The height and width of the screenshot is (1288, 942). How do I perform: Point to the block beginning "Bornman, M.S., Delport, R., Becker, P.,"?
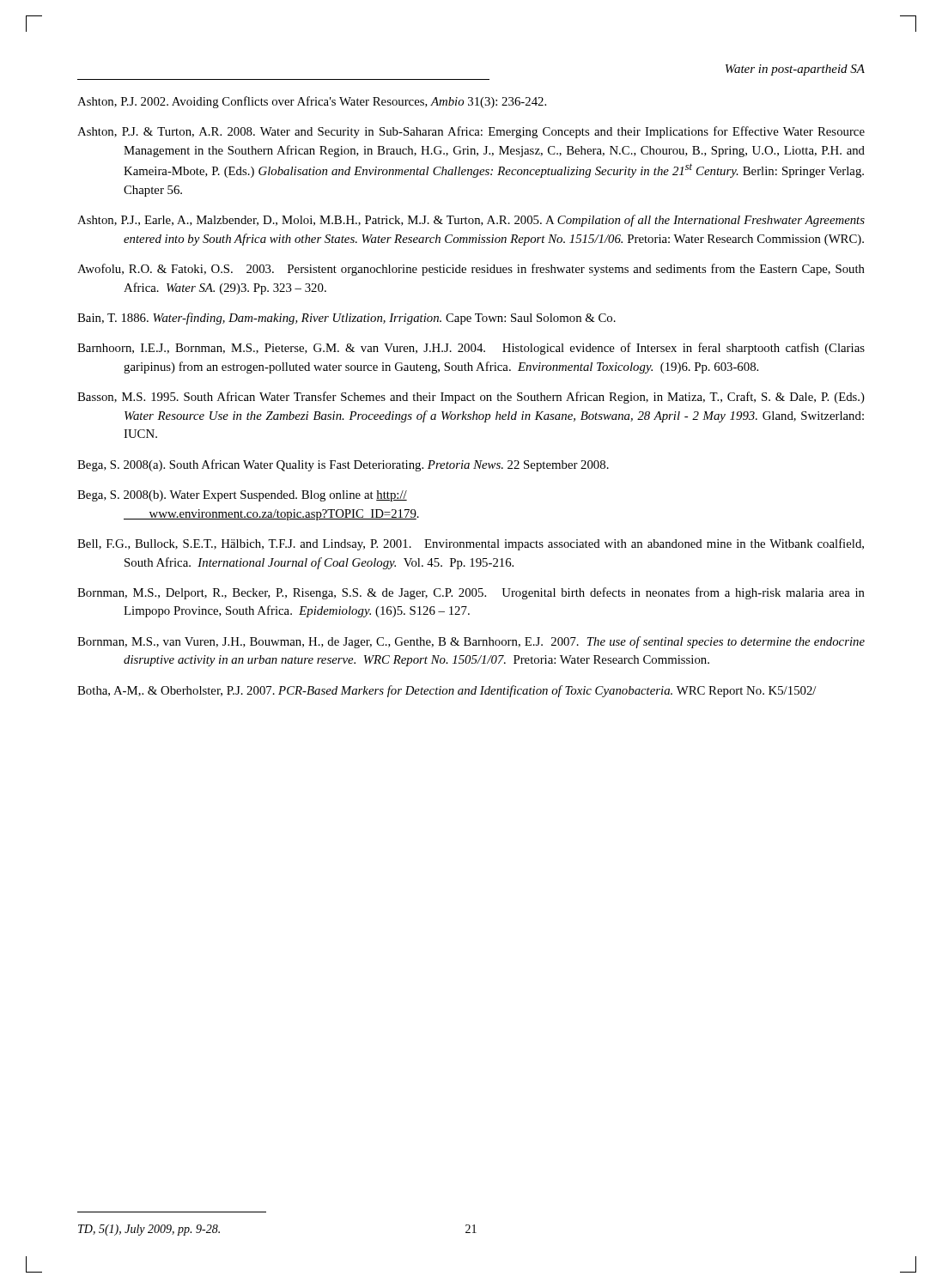coord(471,602)
